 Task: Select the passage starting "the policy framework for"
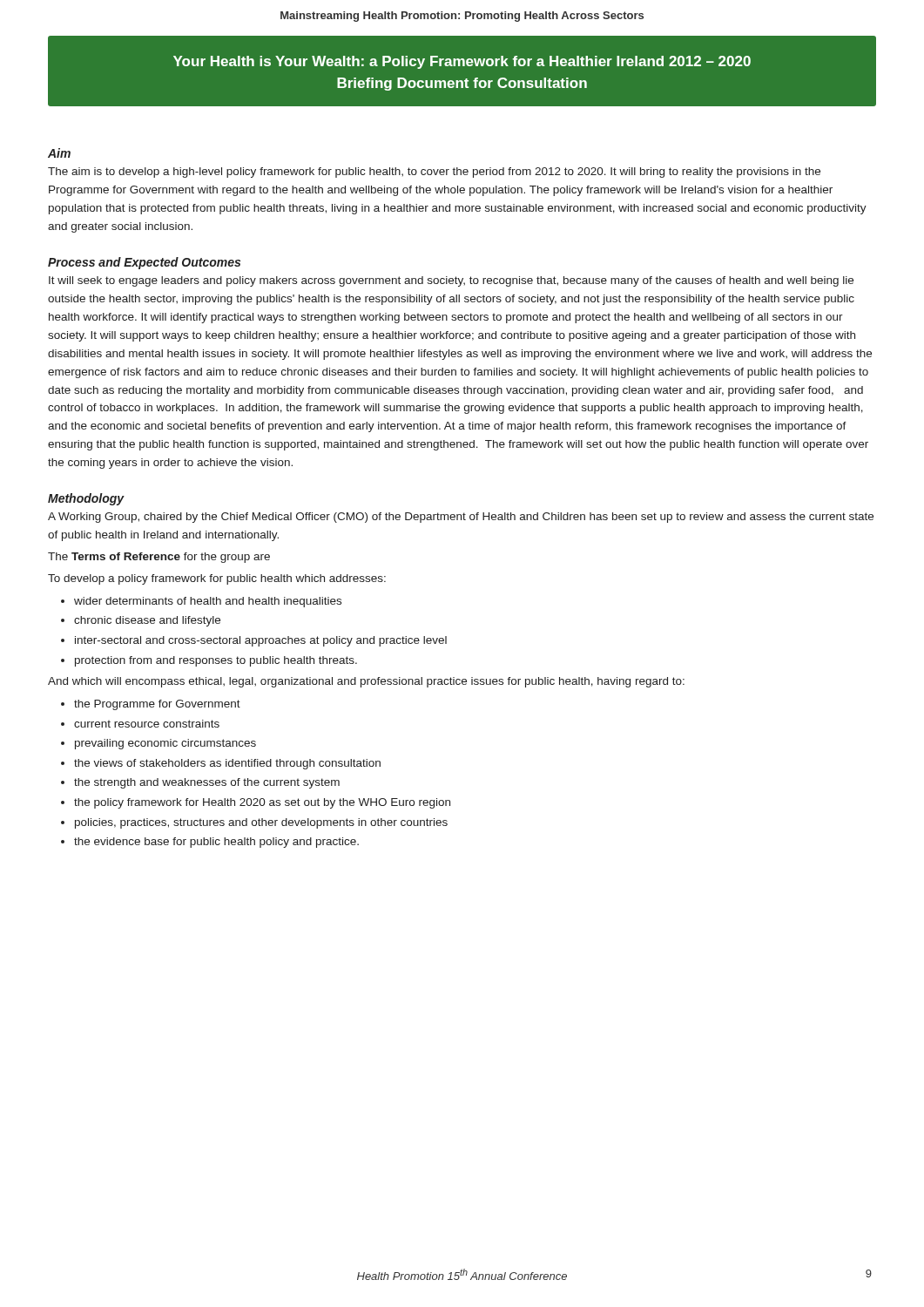point(263,802)
